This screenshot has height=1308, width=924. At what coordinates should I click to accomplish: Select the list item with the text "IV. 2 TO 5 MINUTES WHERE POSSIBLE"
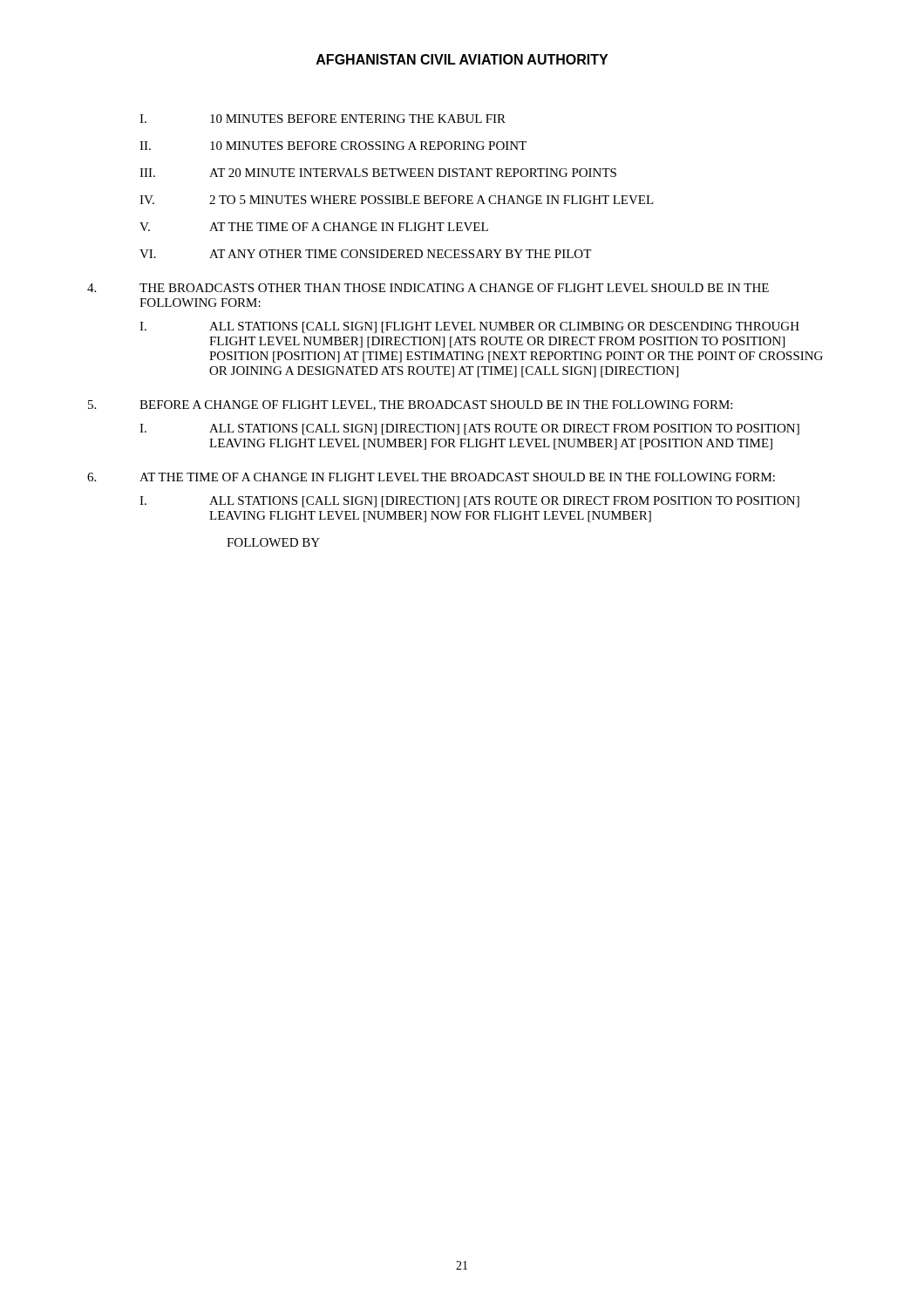(x=462, y=200)
